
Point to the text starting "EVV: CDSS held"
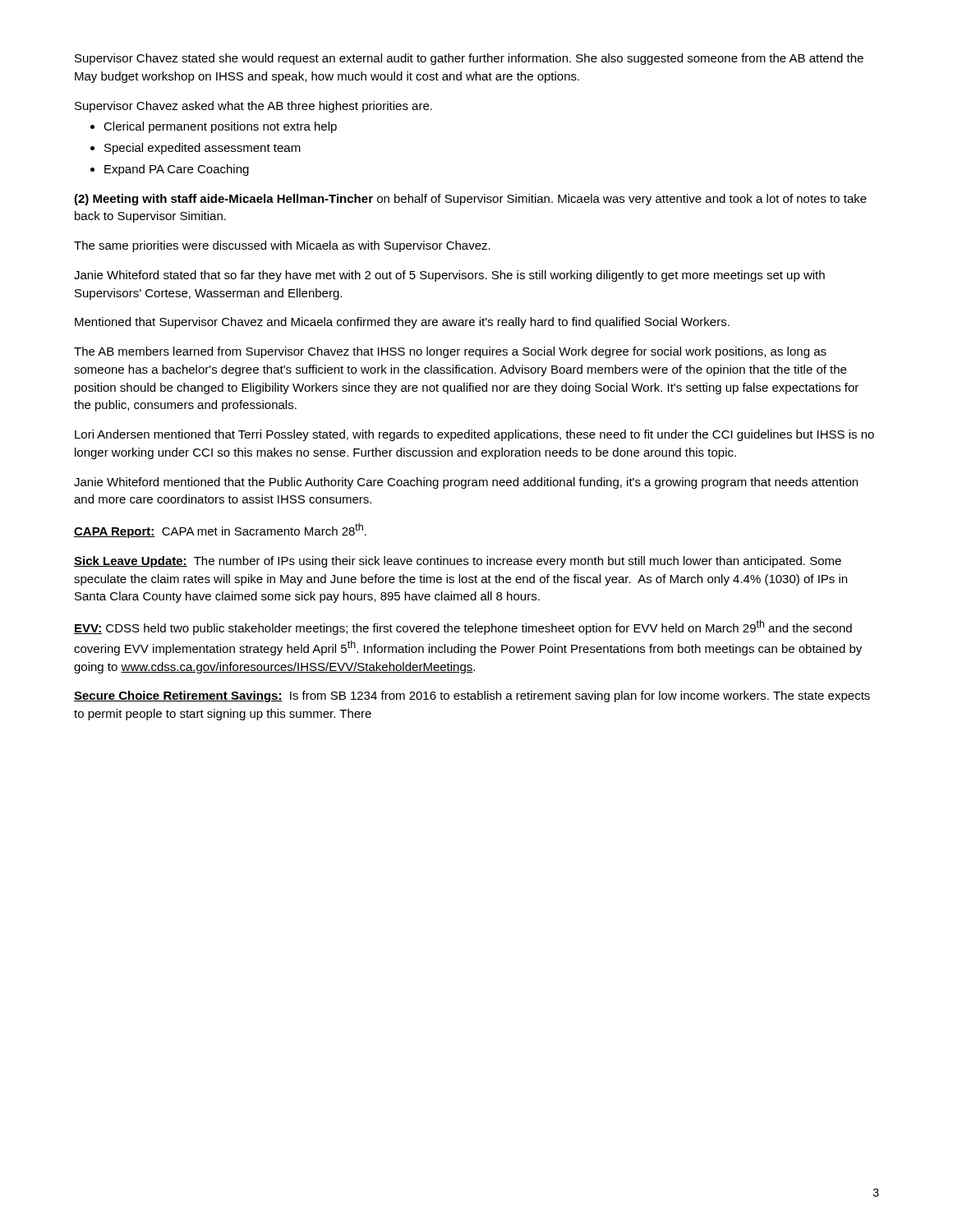pos(468,646)
